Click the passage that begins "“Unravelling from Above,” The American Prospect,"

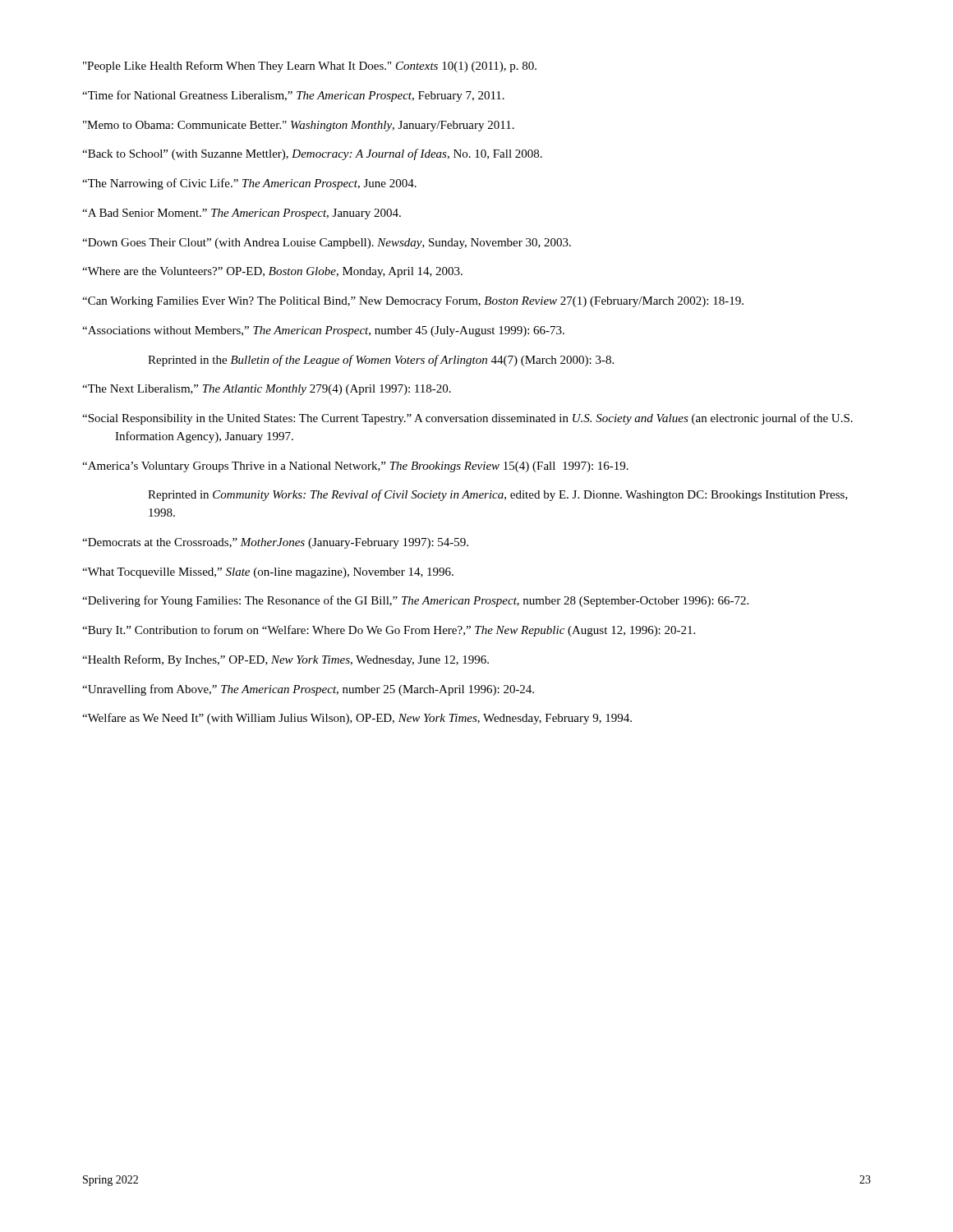coord(309,689)
